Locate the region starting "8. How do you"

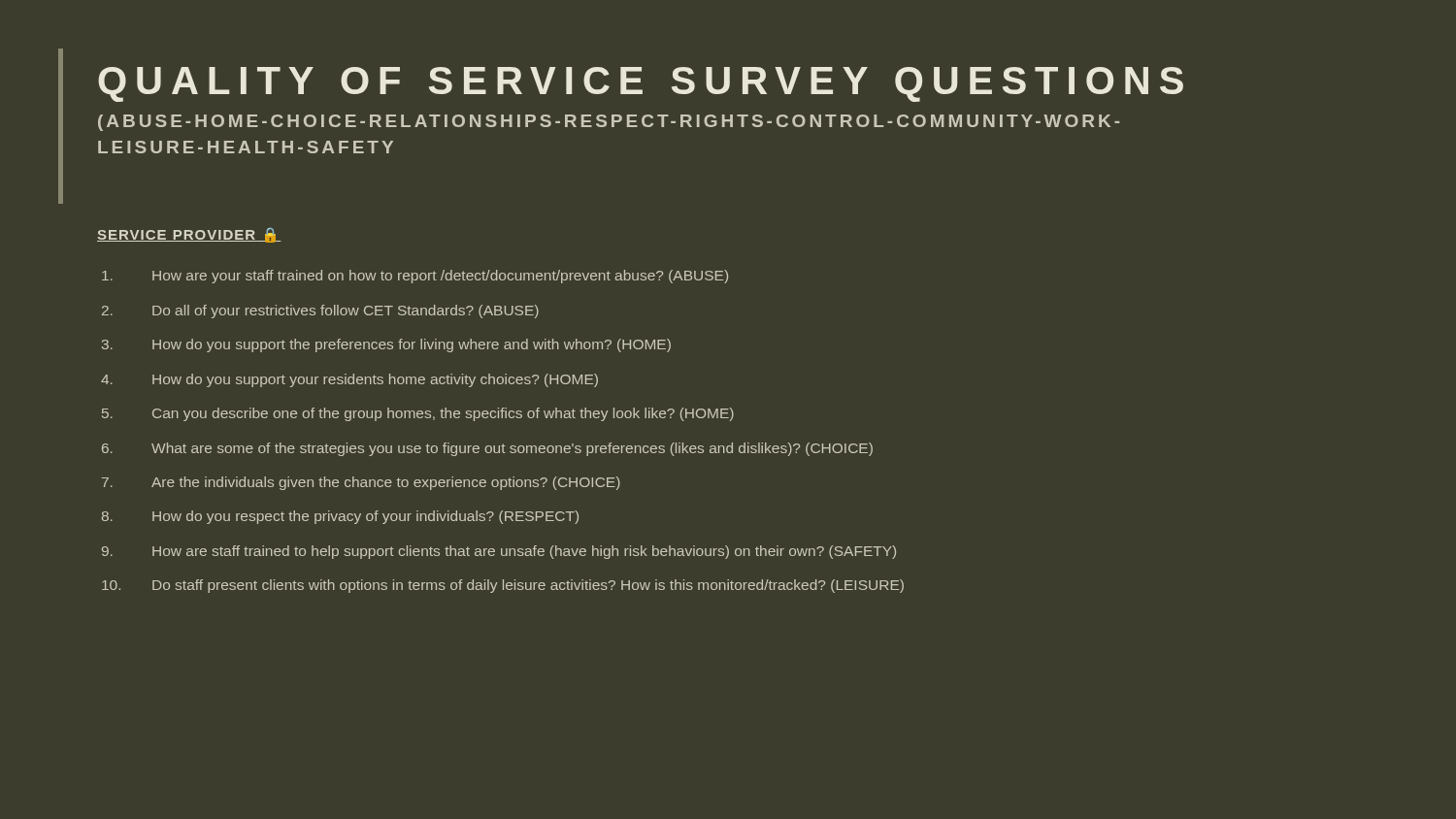point(340,517)
